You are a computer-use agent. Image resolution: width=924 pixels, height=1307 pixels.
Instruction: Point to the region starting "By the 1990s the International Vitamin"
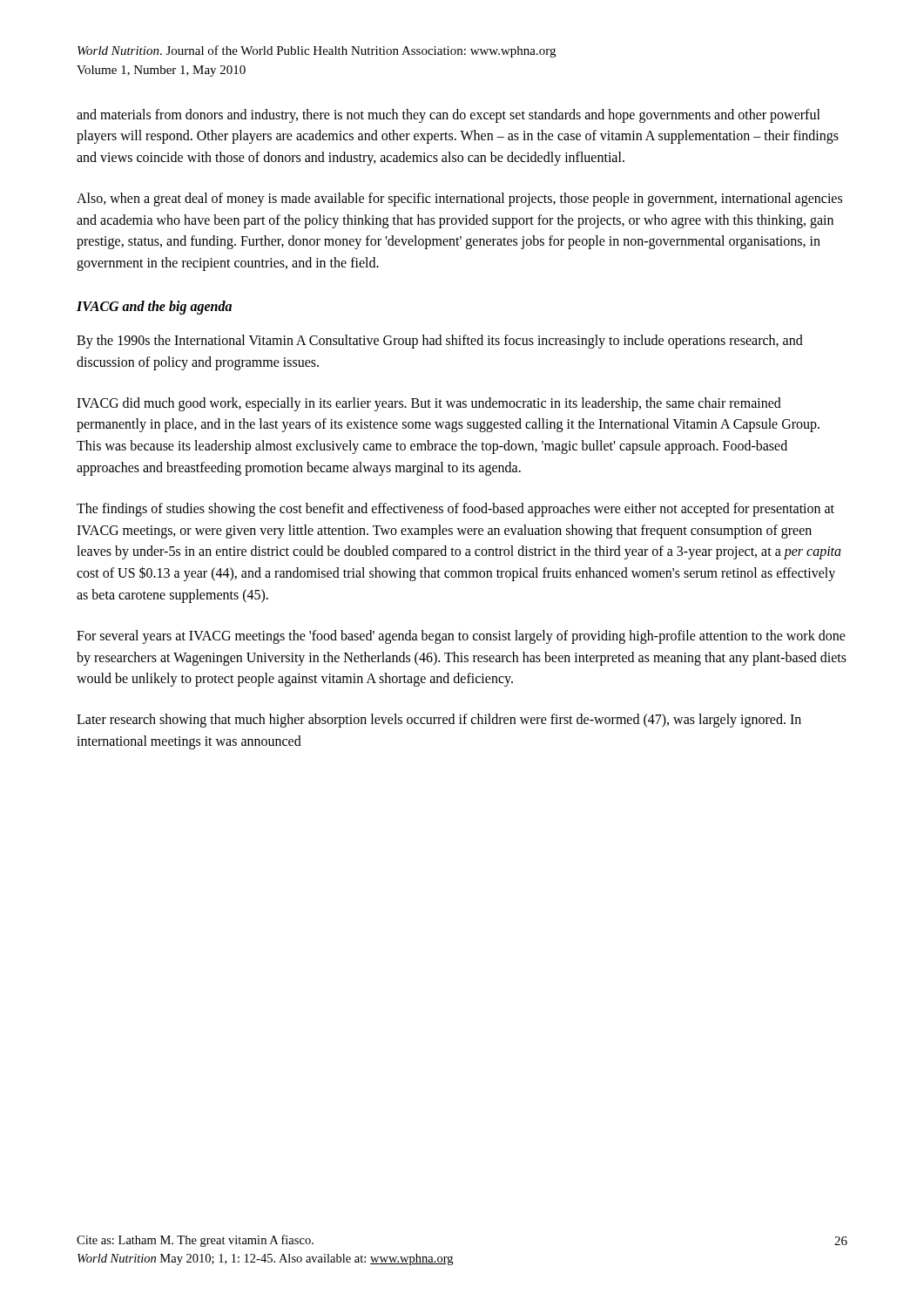tap(440, 351)
